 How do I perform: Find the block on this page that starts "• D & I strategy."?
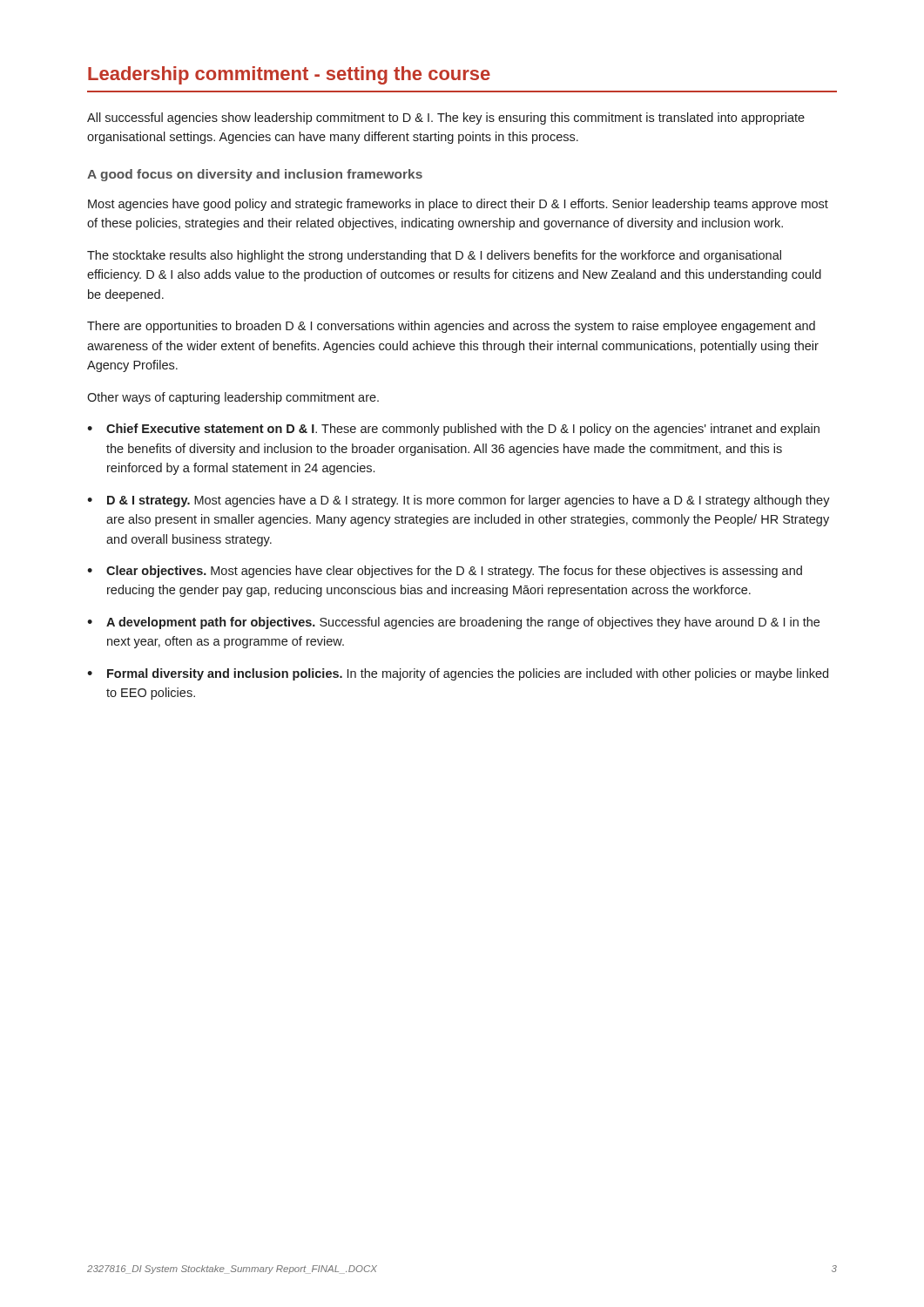462,520
